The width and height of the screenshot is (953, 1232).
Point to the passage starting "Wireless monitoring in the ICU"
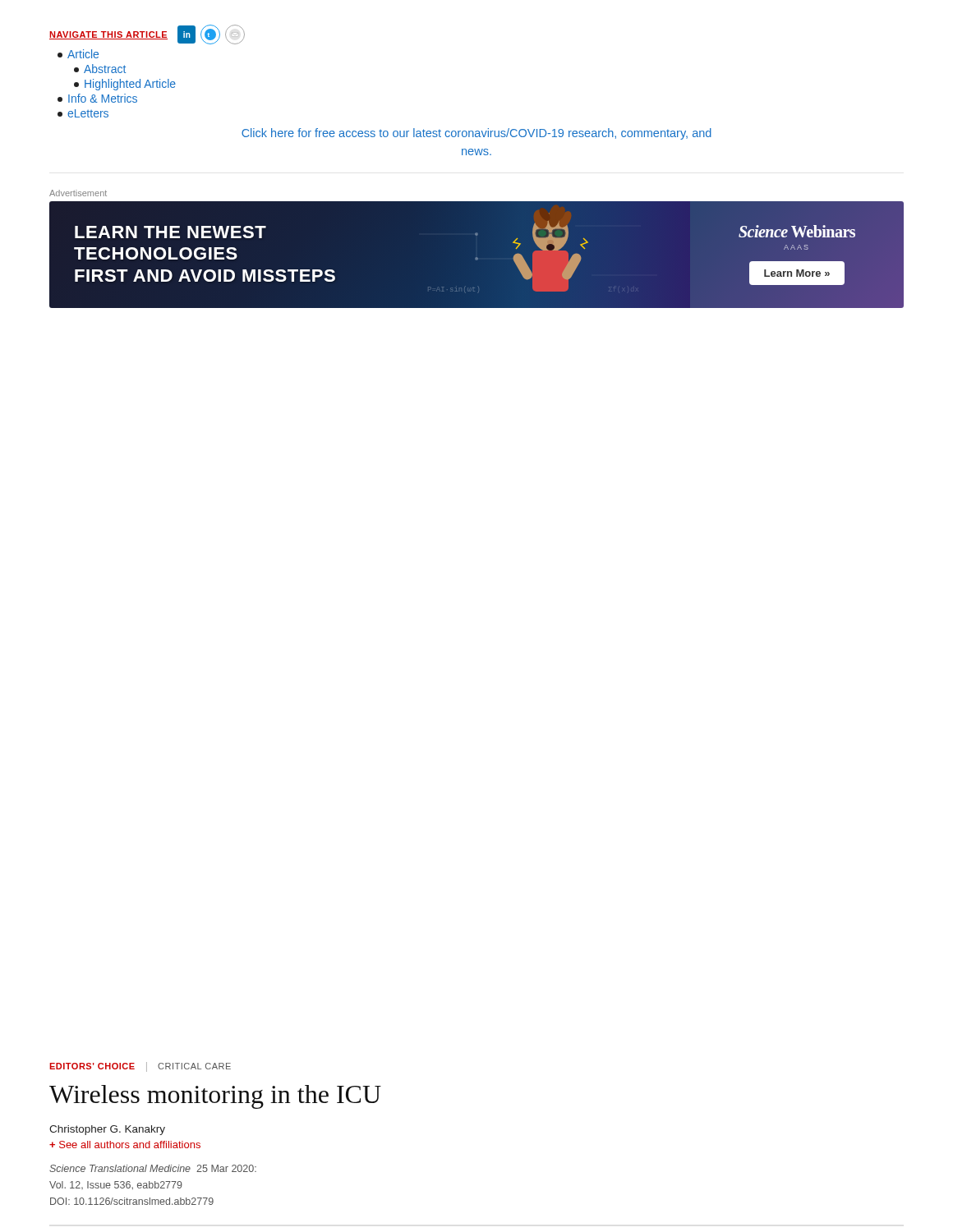pyautogui.click(x=215, y=1097)
